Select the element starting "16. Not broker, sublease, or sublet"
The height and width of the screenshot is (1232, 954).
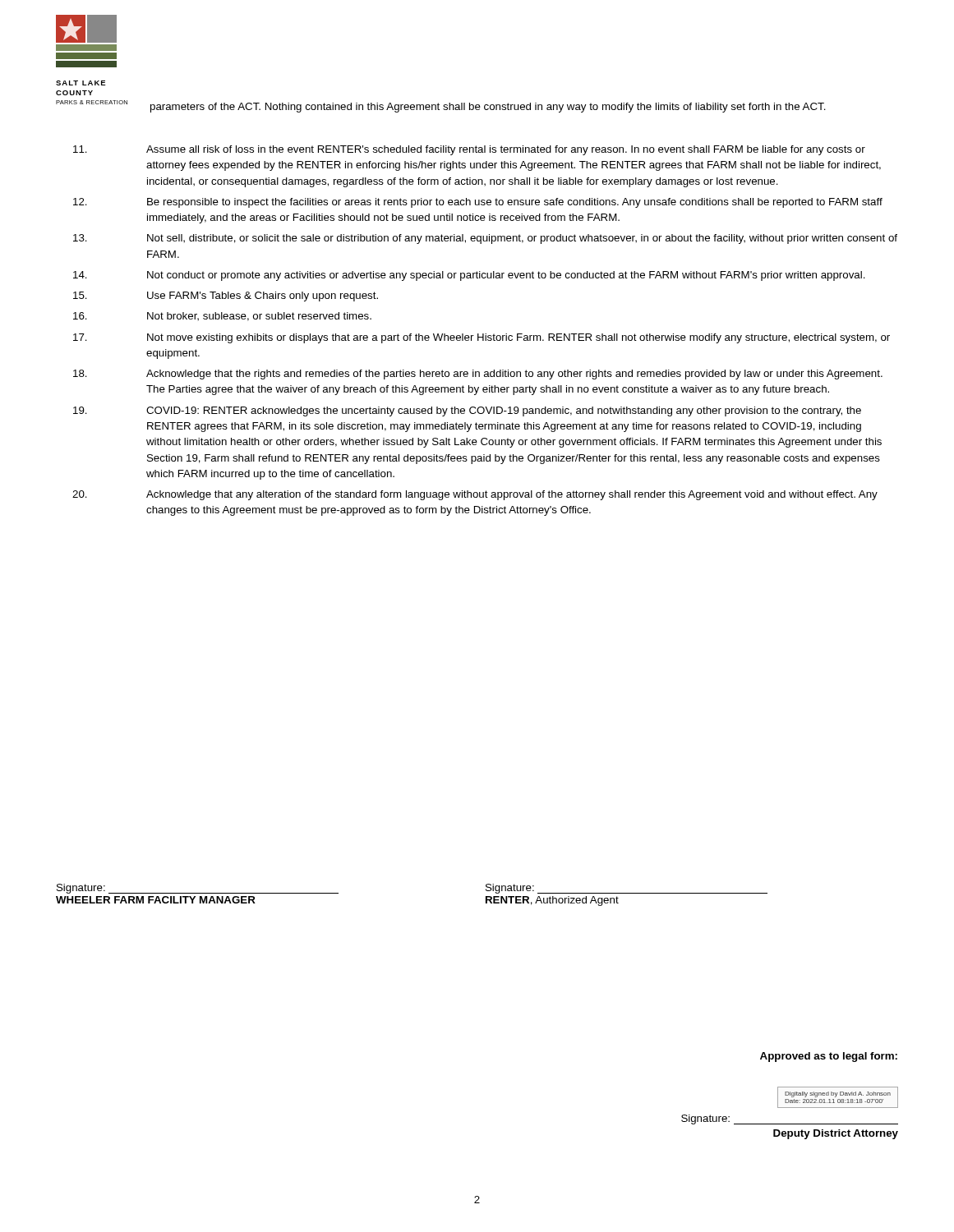click(222, 317)
